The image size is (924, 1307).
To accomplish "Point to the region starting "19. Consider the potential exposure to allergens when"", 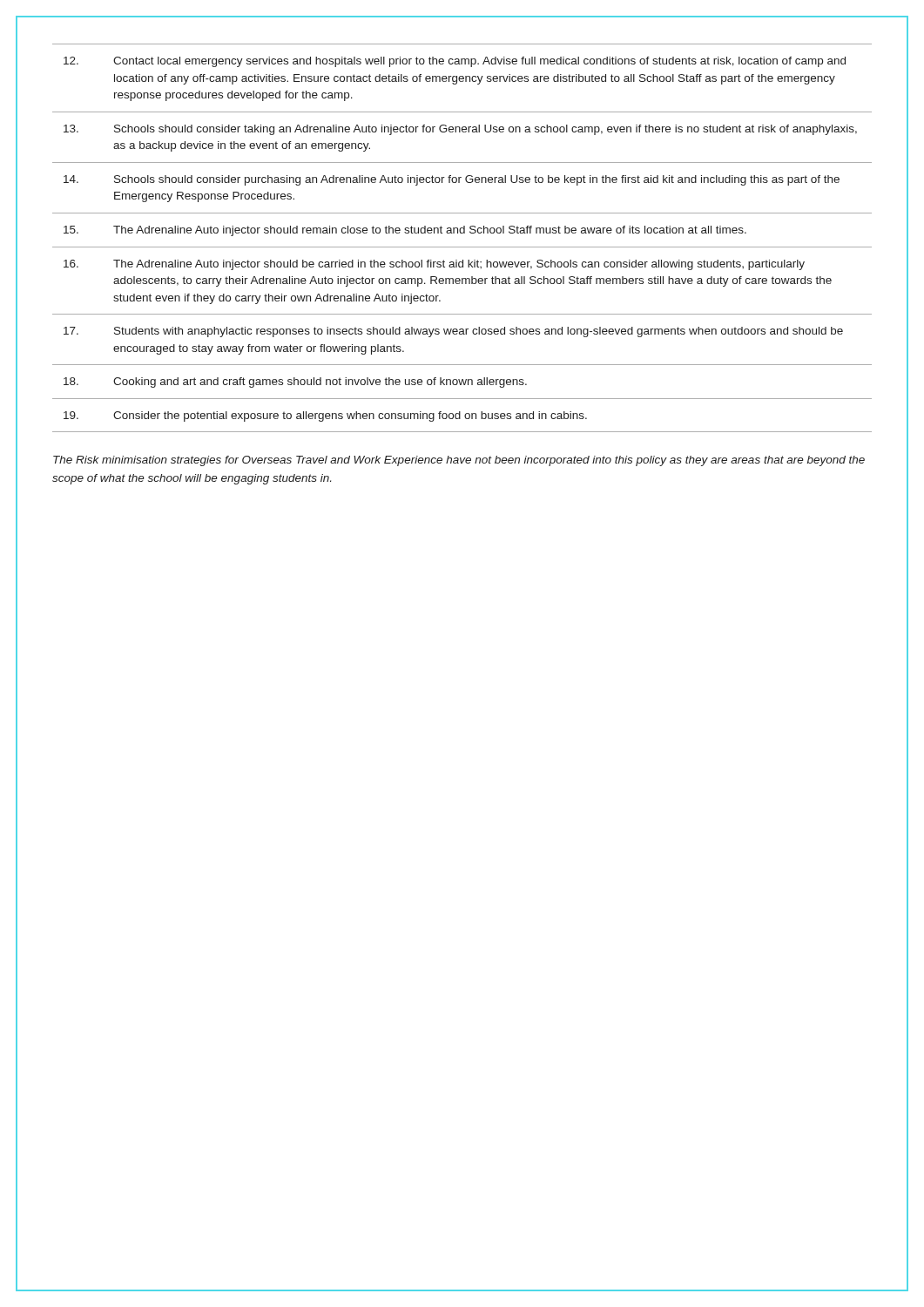I will click(462, 415).
